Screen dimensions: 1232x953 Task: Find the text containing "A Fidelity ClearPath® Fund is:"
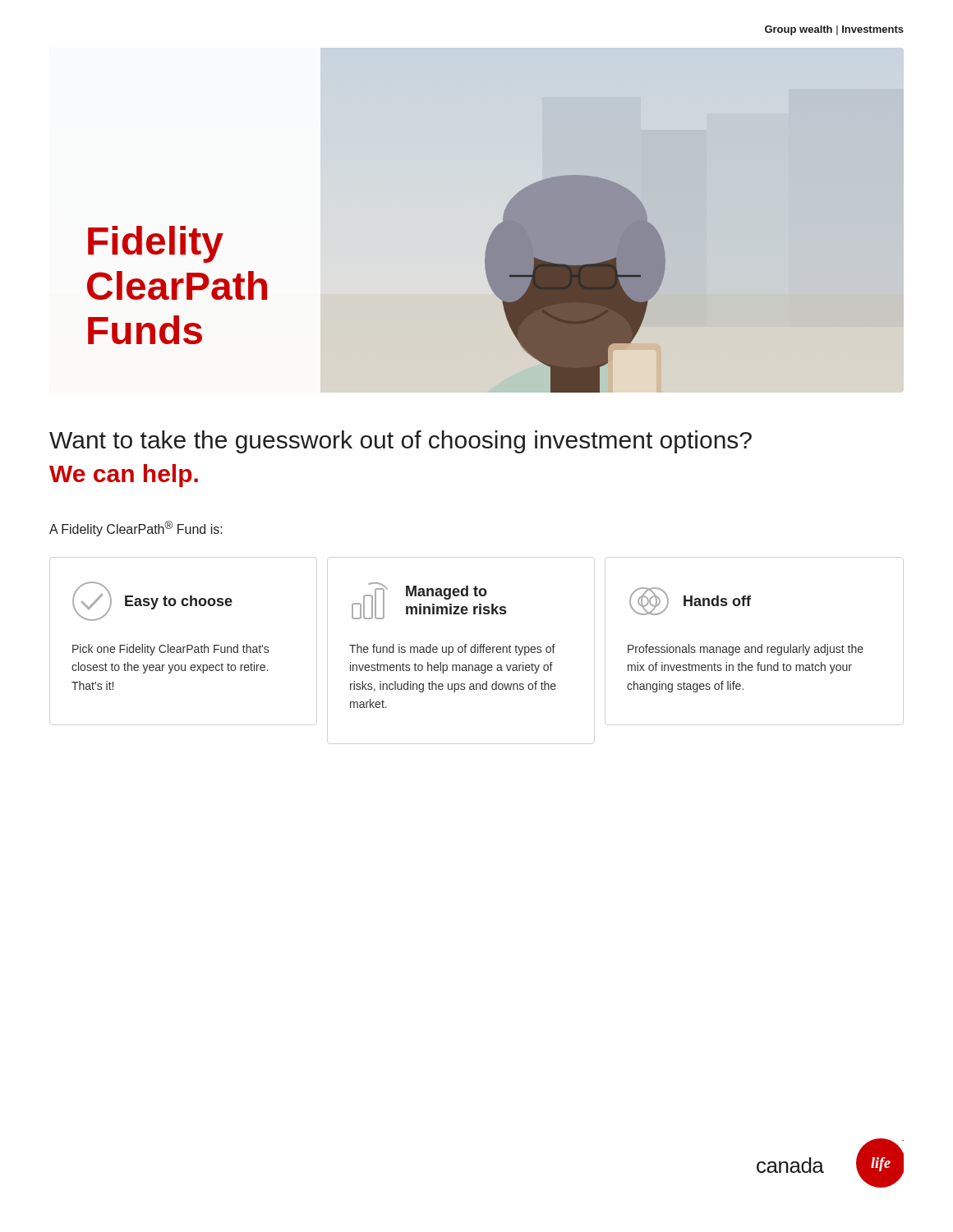(136, 528)
